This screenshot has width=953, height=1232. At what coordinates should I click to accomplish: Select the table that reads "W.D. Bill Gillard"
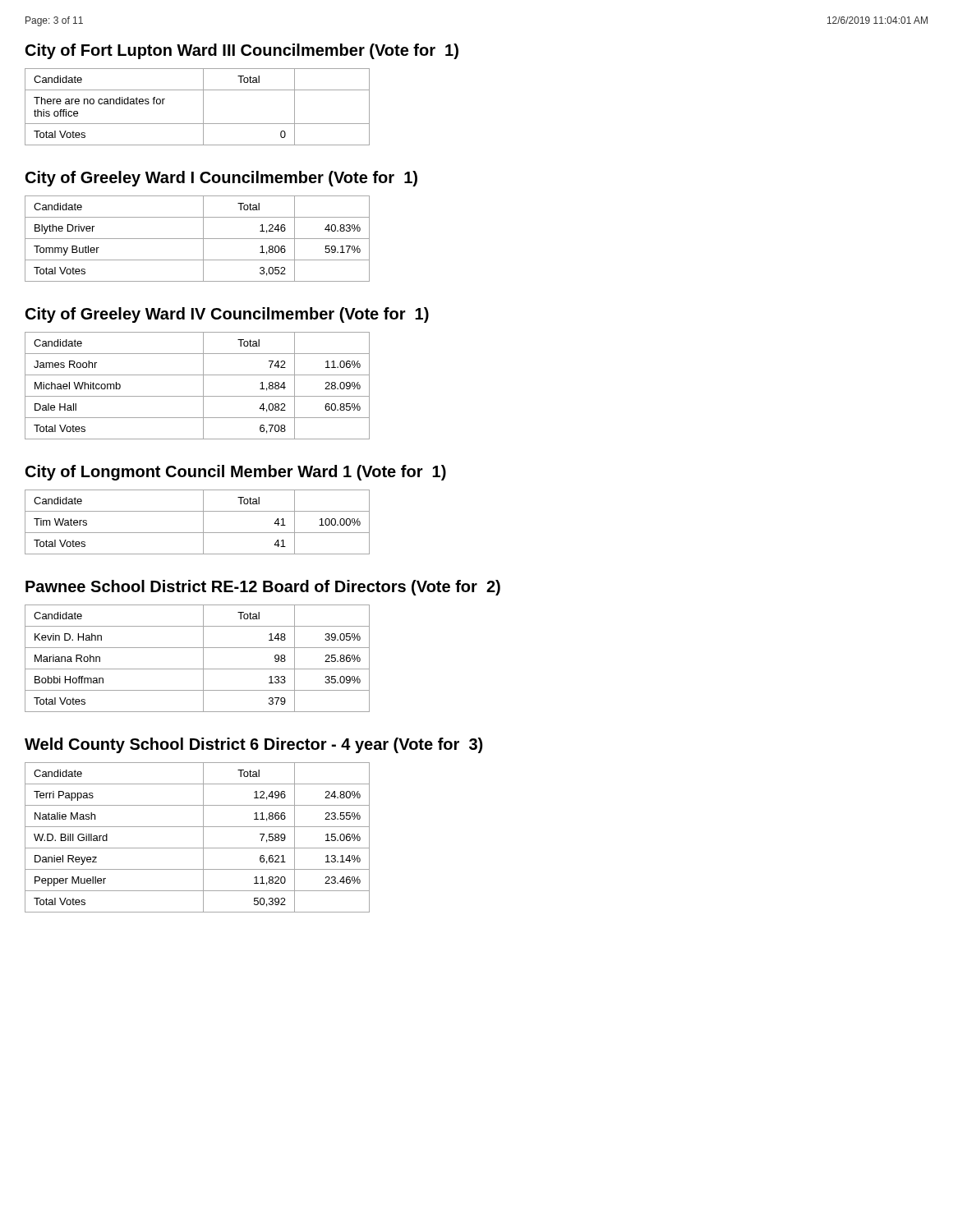coord(476,837)
